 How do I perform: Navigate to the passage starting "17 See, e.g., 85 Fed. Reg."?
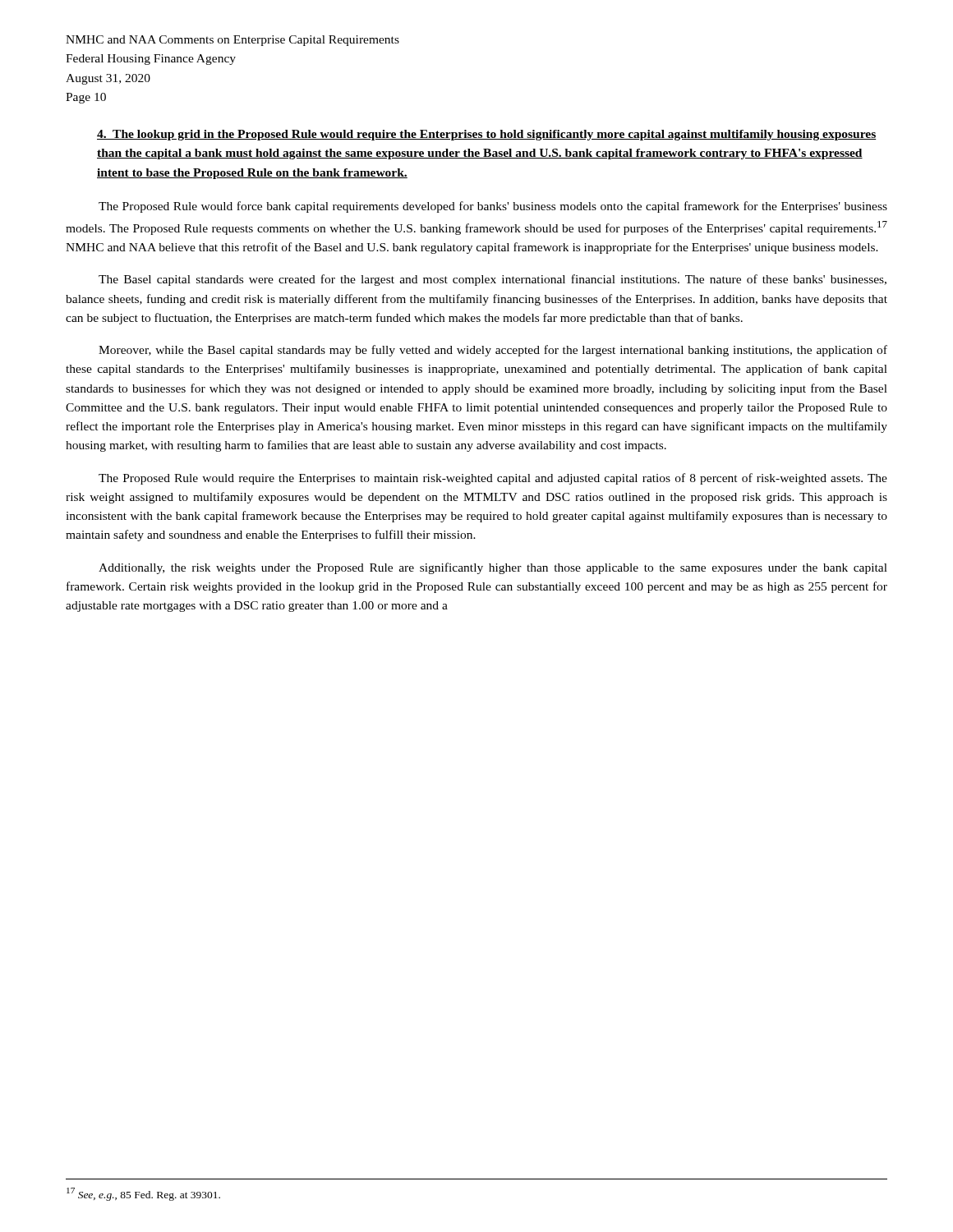click(x=143, y=1192)
